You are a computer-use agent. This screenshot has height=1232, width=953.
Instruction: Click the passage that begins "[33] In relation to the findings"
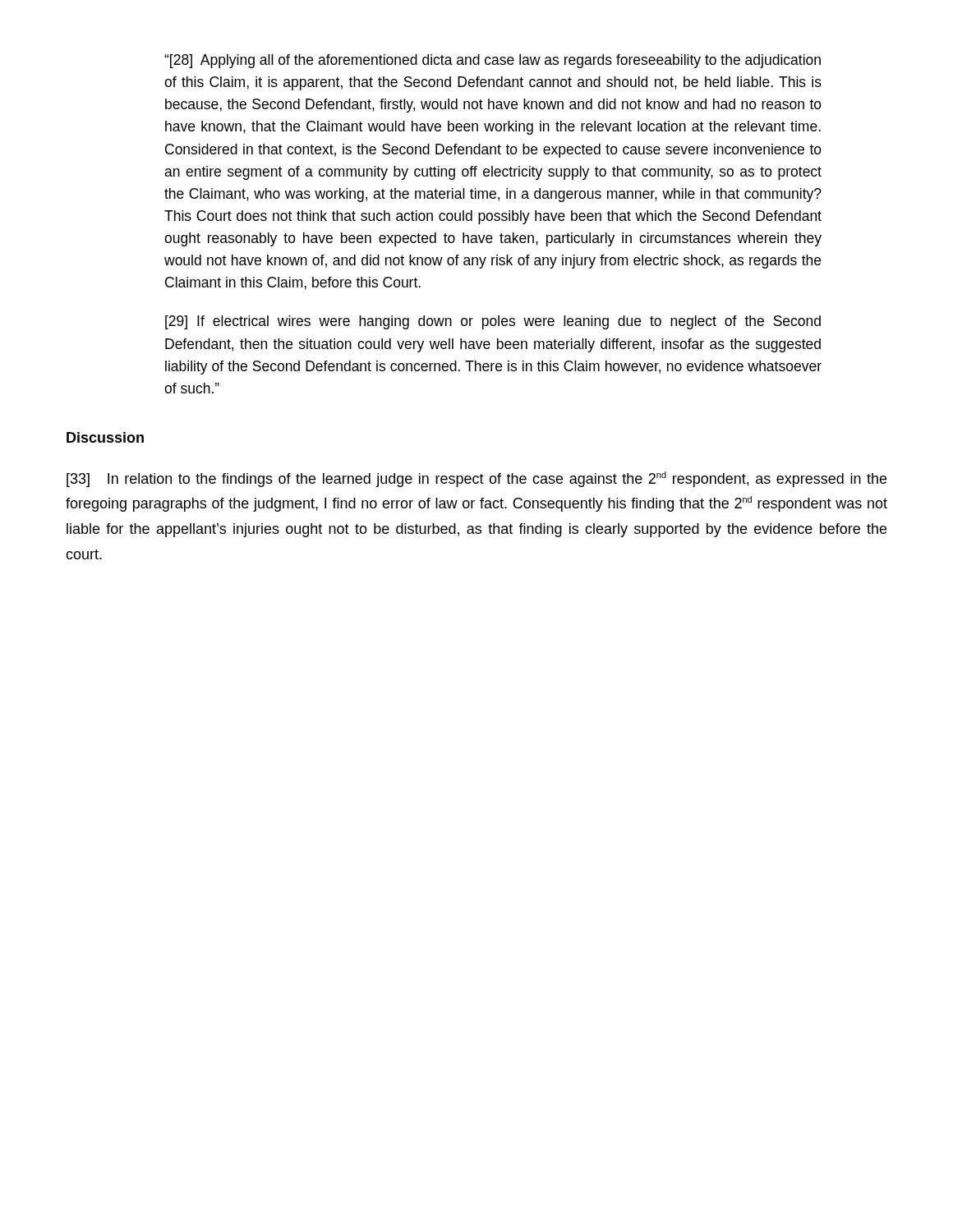point(476,516)
